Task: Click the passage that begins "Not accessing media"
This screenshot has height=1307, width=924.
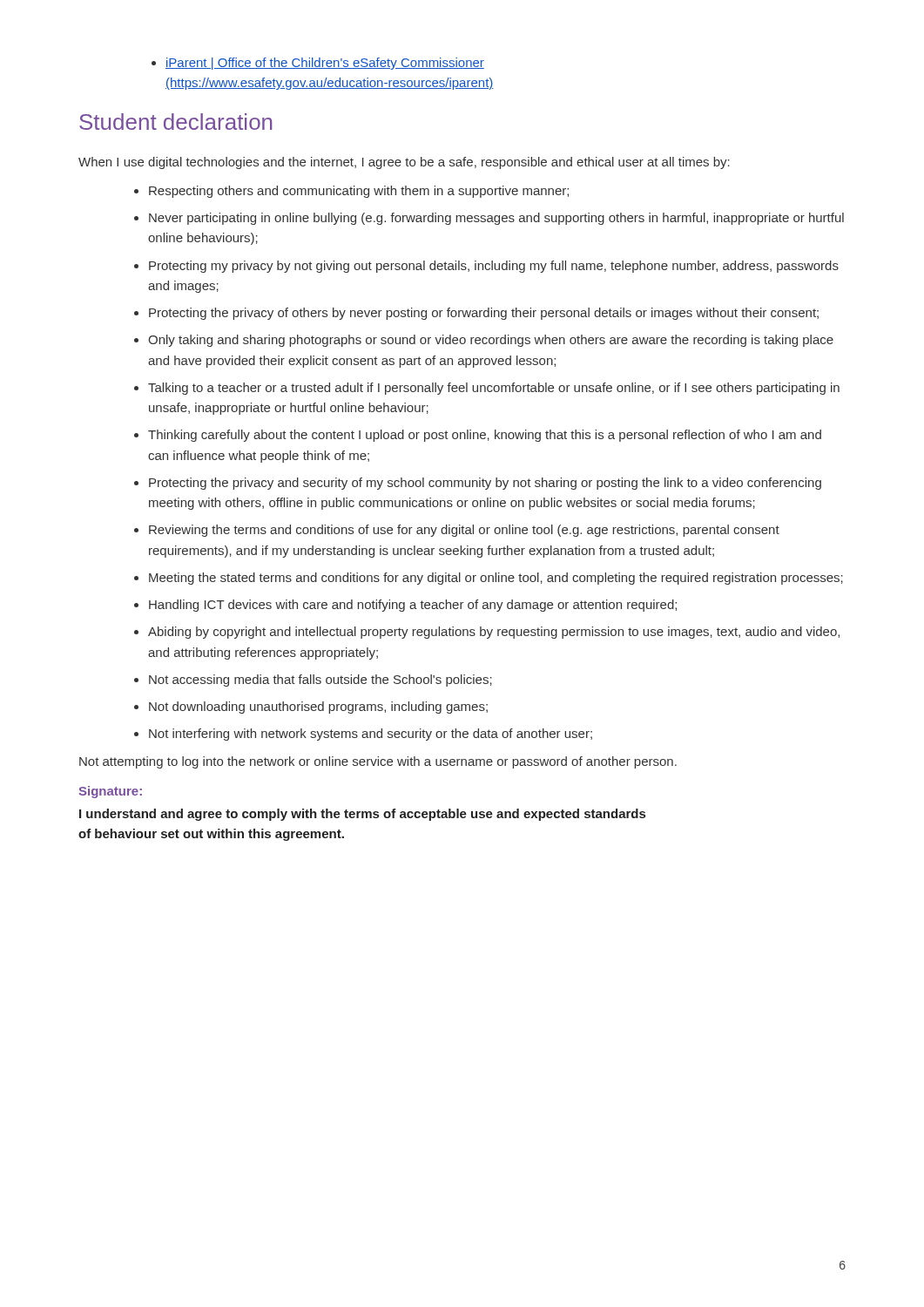Action: tap(320, 679)
